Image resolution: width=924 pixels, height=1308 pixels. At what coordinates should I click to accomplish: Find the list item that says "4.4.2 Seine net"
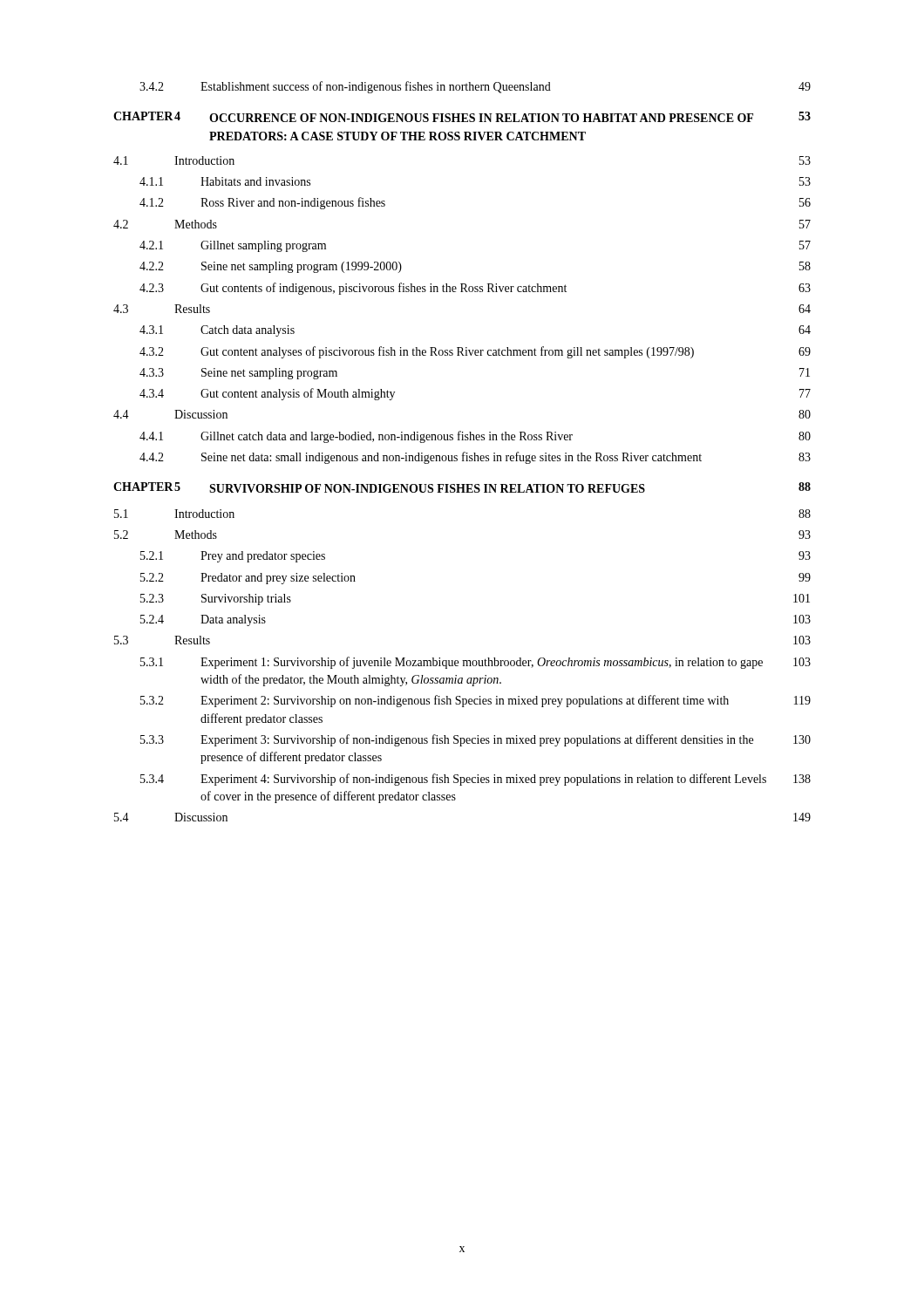point(462,458)
